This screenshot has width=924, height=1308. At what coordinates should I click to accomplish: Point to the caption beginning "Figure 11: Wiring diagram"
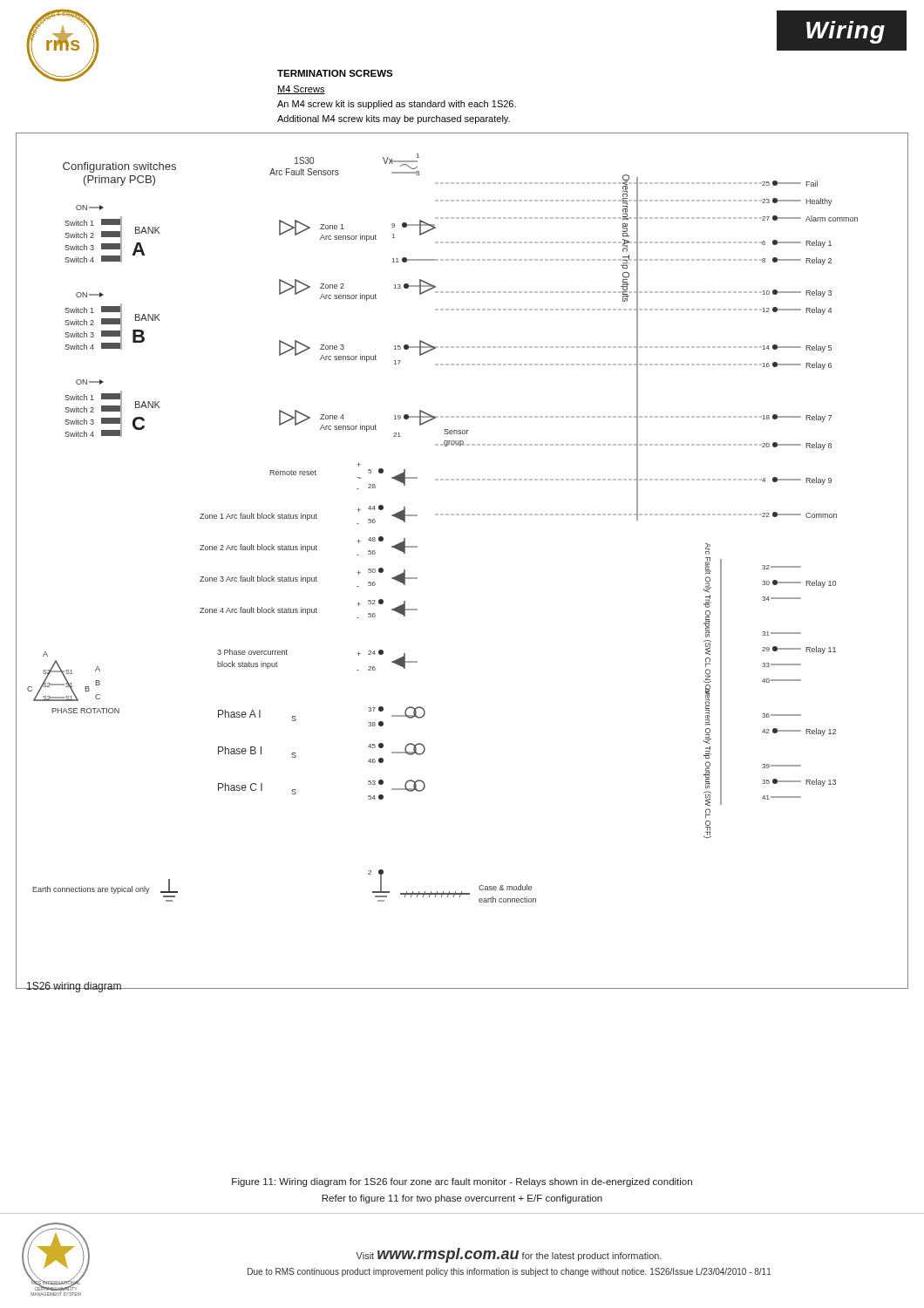(462, 1190)
